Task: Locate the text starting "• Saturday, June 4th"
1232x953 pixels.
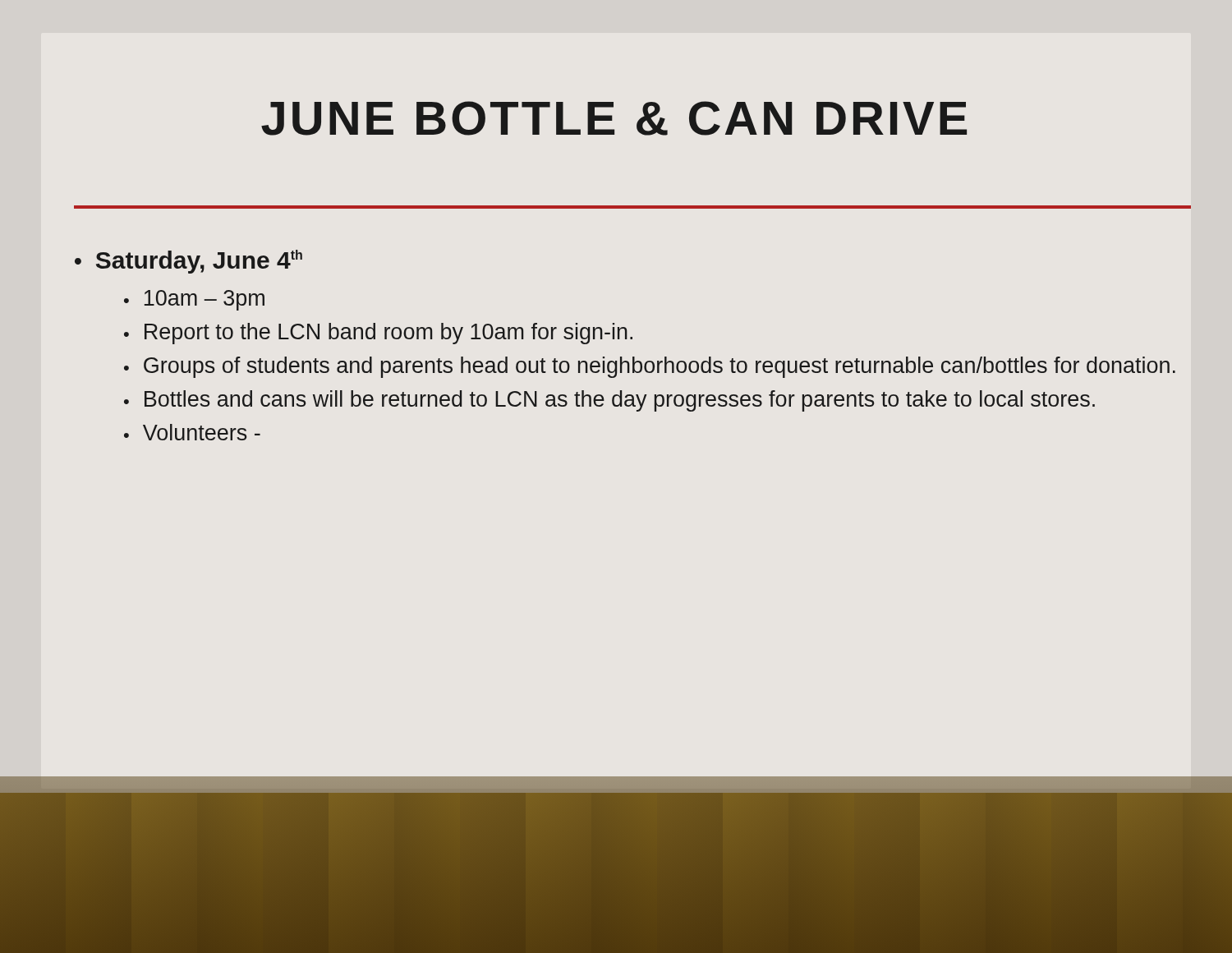Action: tap(188, 260)
